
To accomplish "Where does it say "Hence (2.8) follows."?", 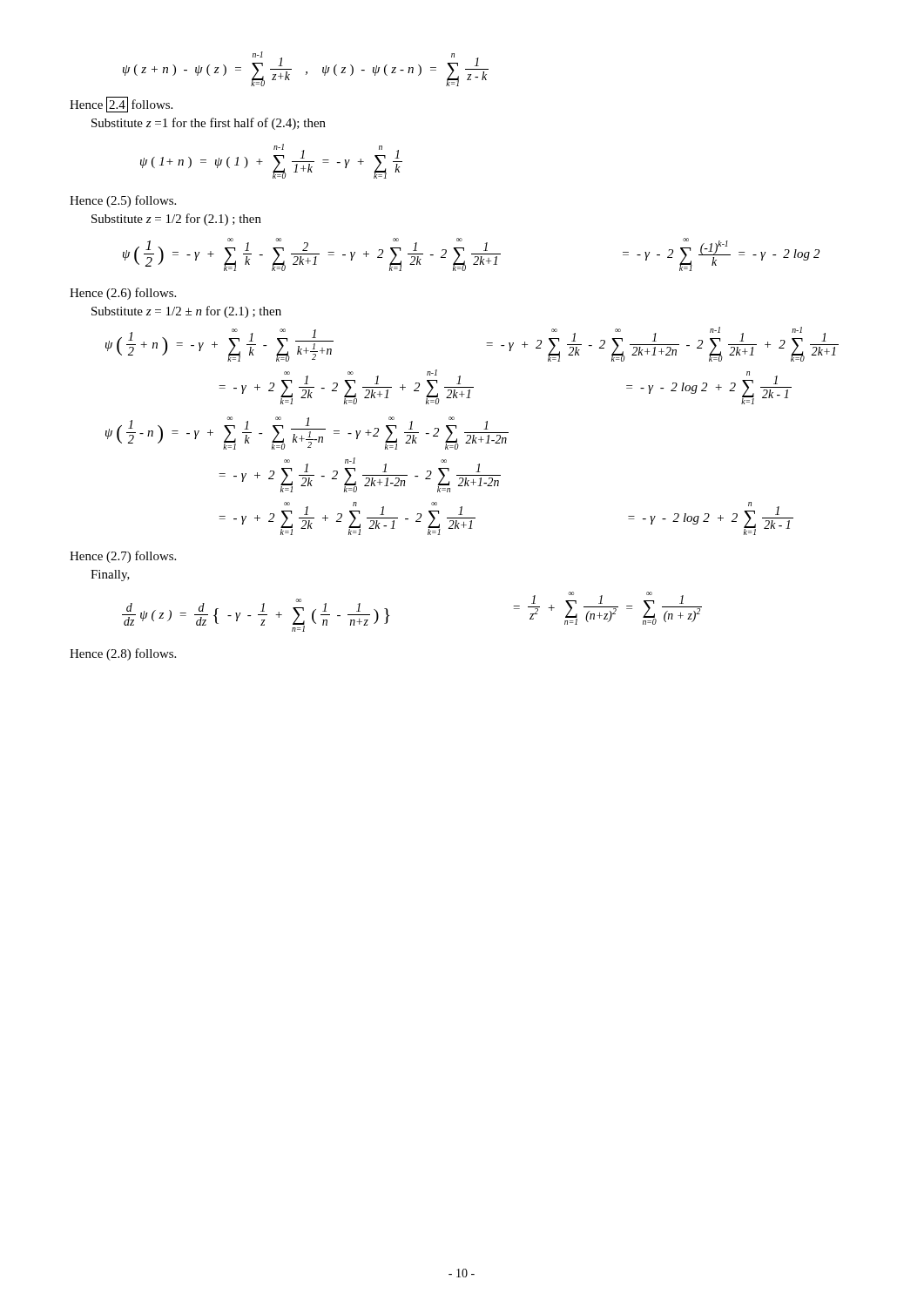I will [x=123, y=653].
